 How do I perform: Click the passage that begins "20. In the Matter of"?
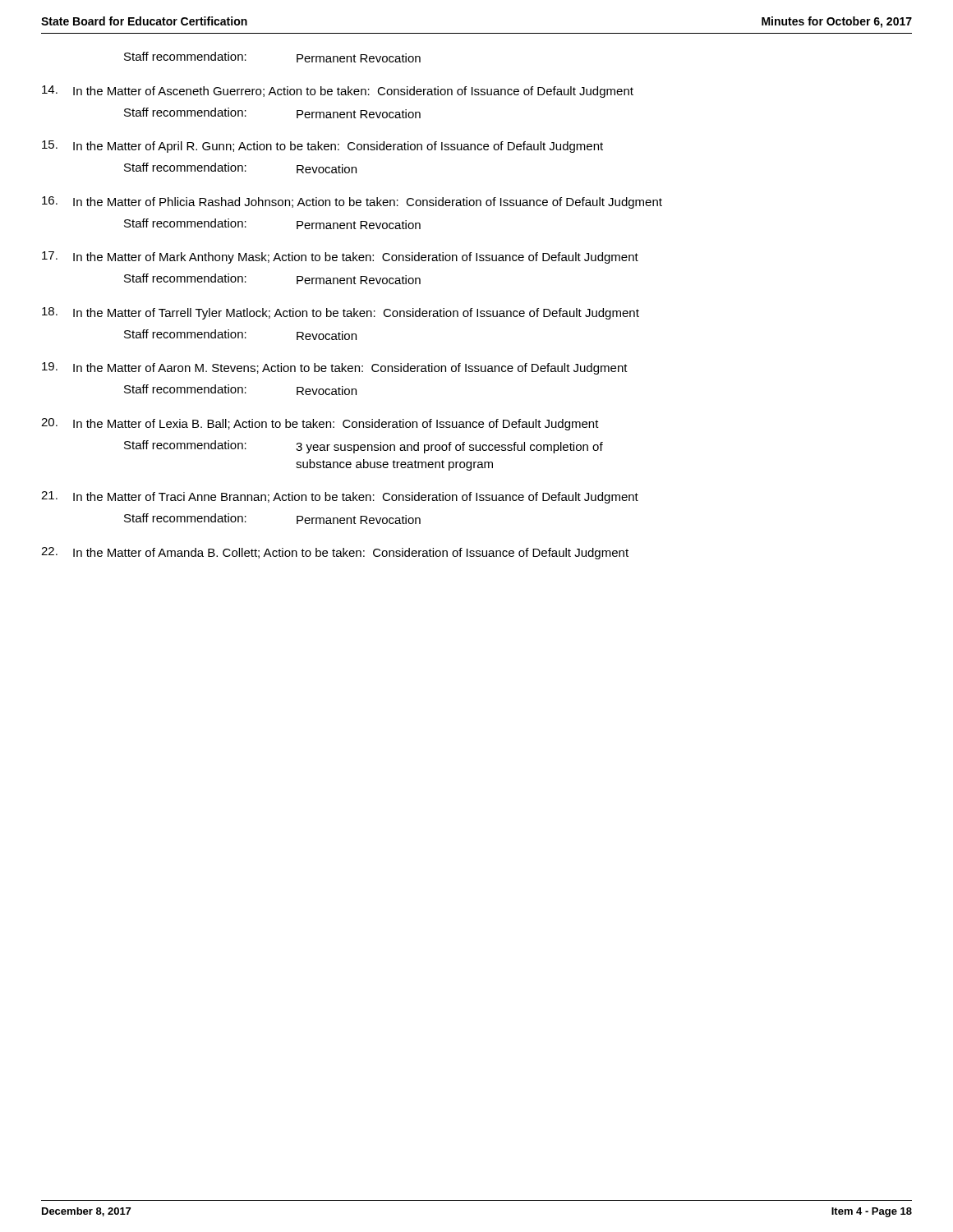(x=476, y=444)
